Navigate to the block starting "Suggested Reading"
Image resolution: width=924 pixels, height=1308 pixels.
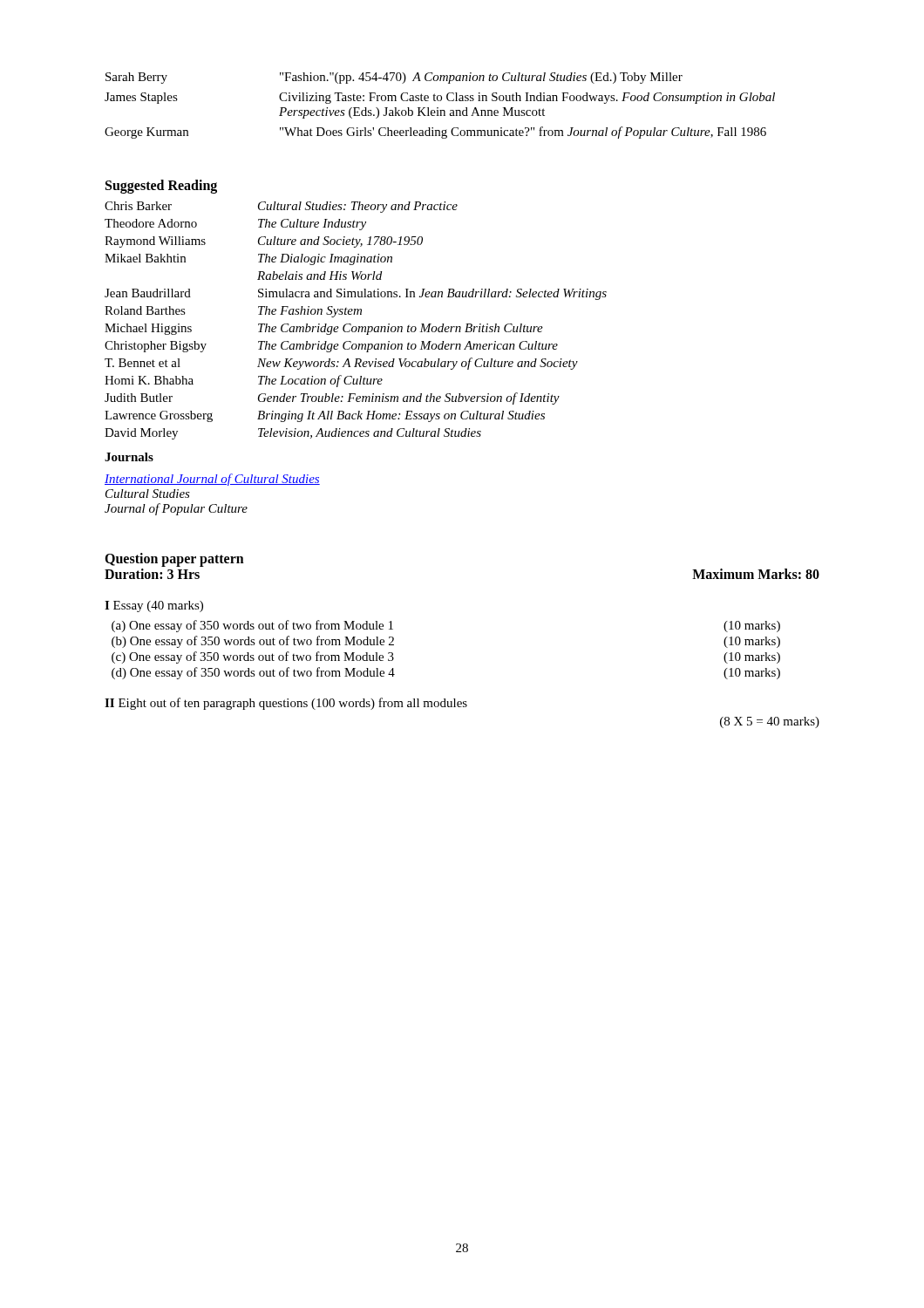click(161, 185)
